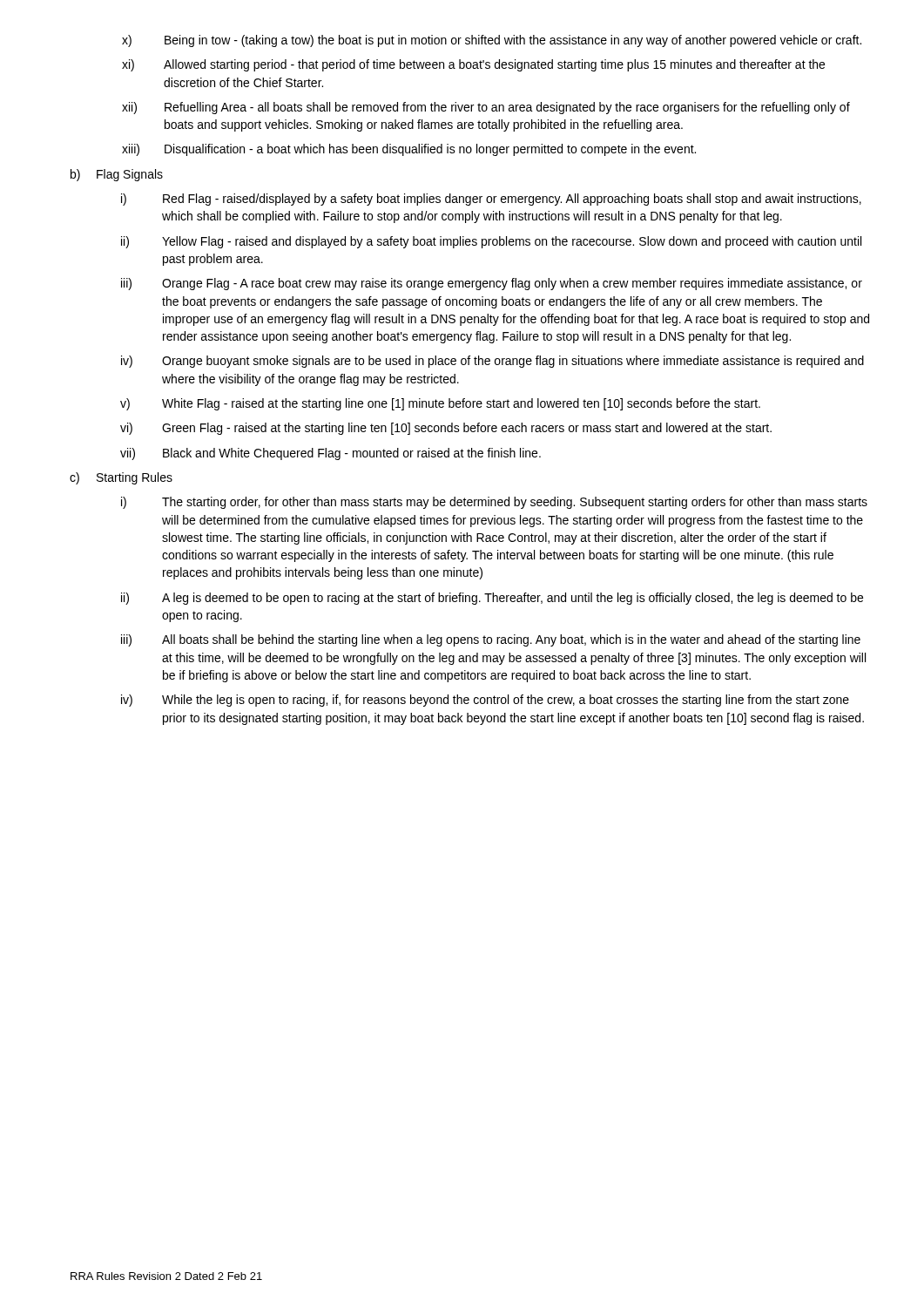Click the passage that begins "i) Red Flag - raised/displayed by a"
Image resolution: width=924 pixels, height=1307 pixels.
[496, 208]
